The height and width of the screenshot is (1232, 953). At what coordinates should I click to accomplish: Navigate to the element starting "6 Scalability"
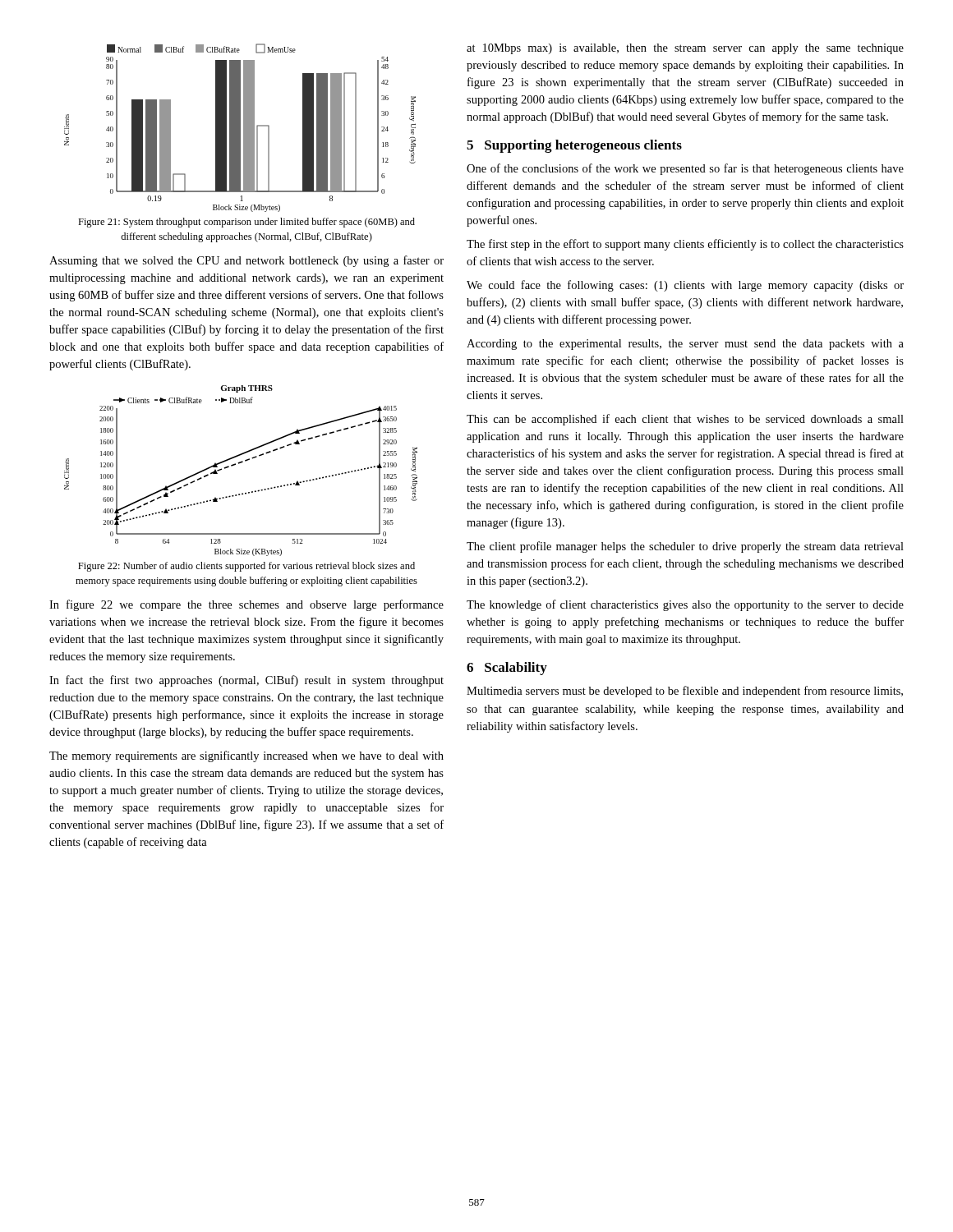click(x=507, y=668)
